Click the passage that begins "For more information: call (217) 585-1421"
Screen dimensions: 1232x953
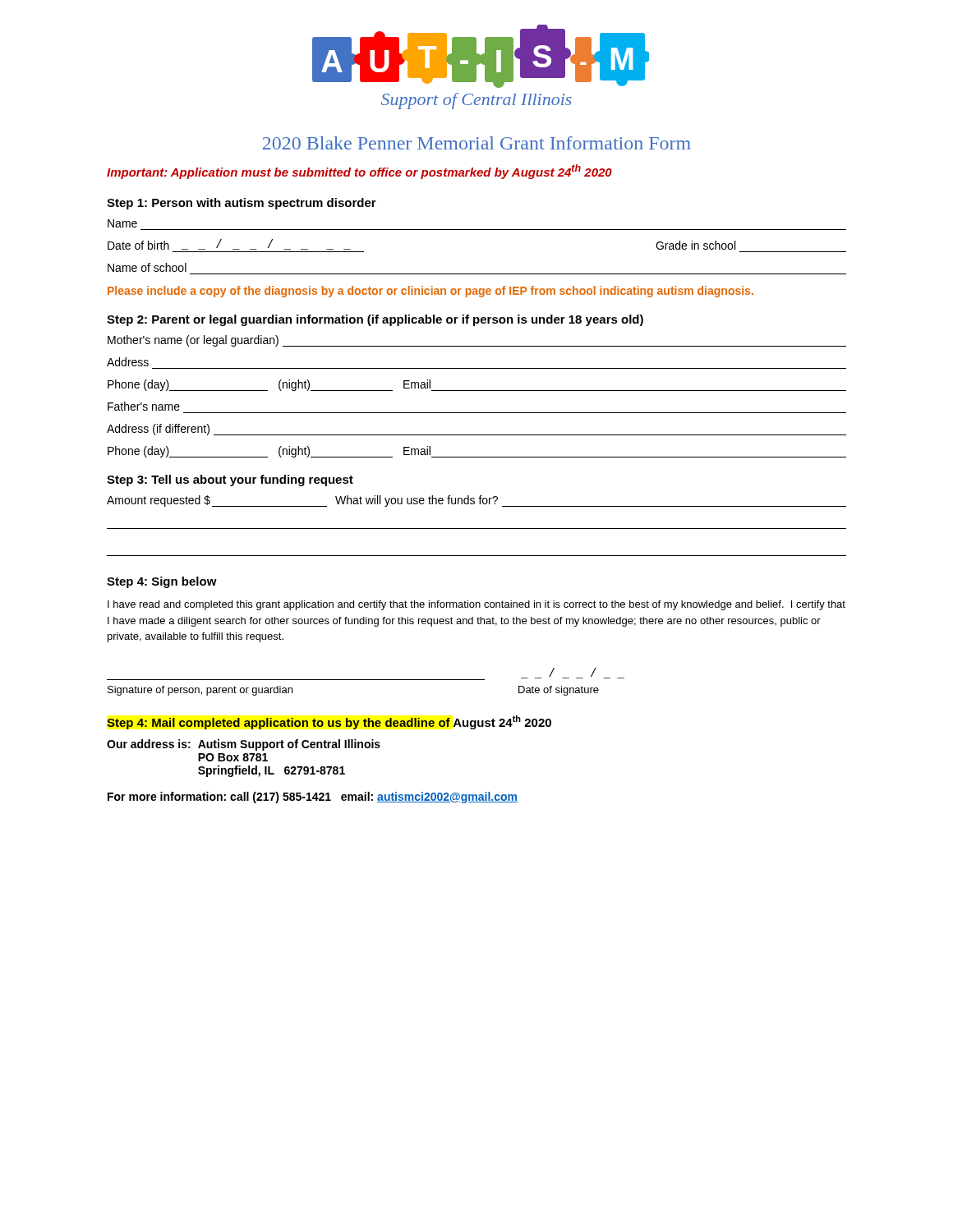pyautogui.click(x=312, y=796)
